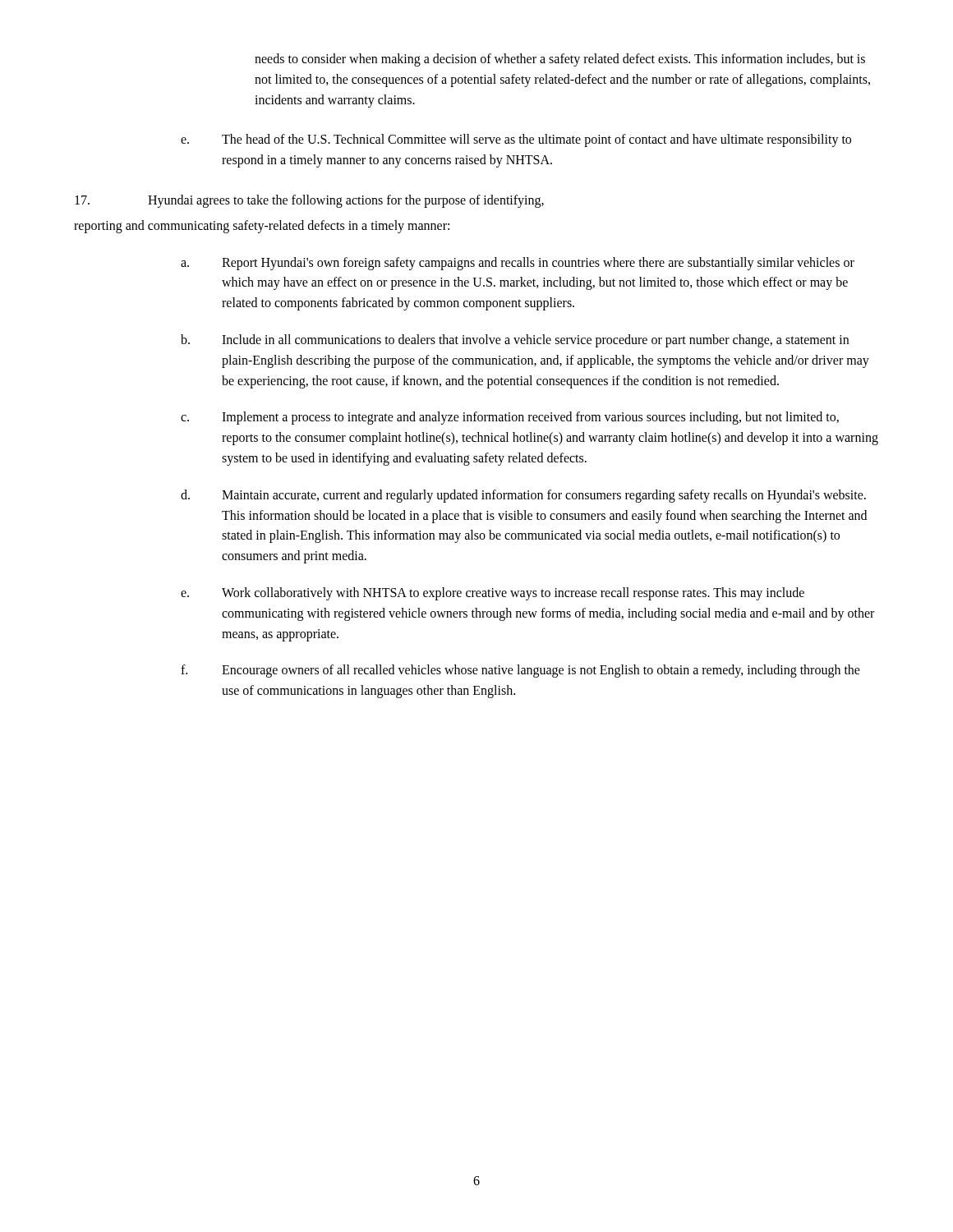Navigate to the text starting "e. Work collaboratively with NHTSA"
Viewport: 953px width, 1232px height.
(530, 614)
